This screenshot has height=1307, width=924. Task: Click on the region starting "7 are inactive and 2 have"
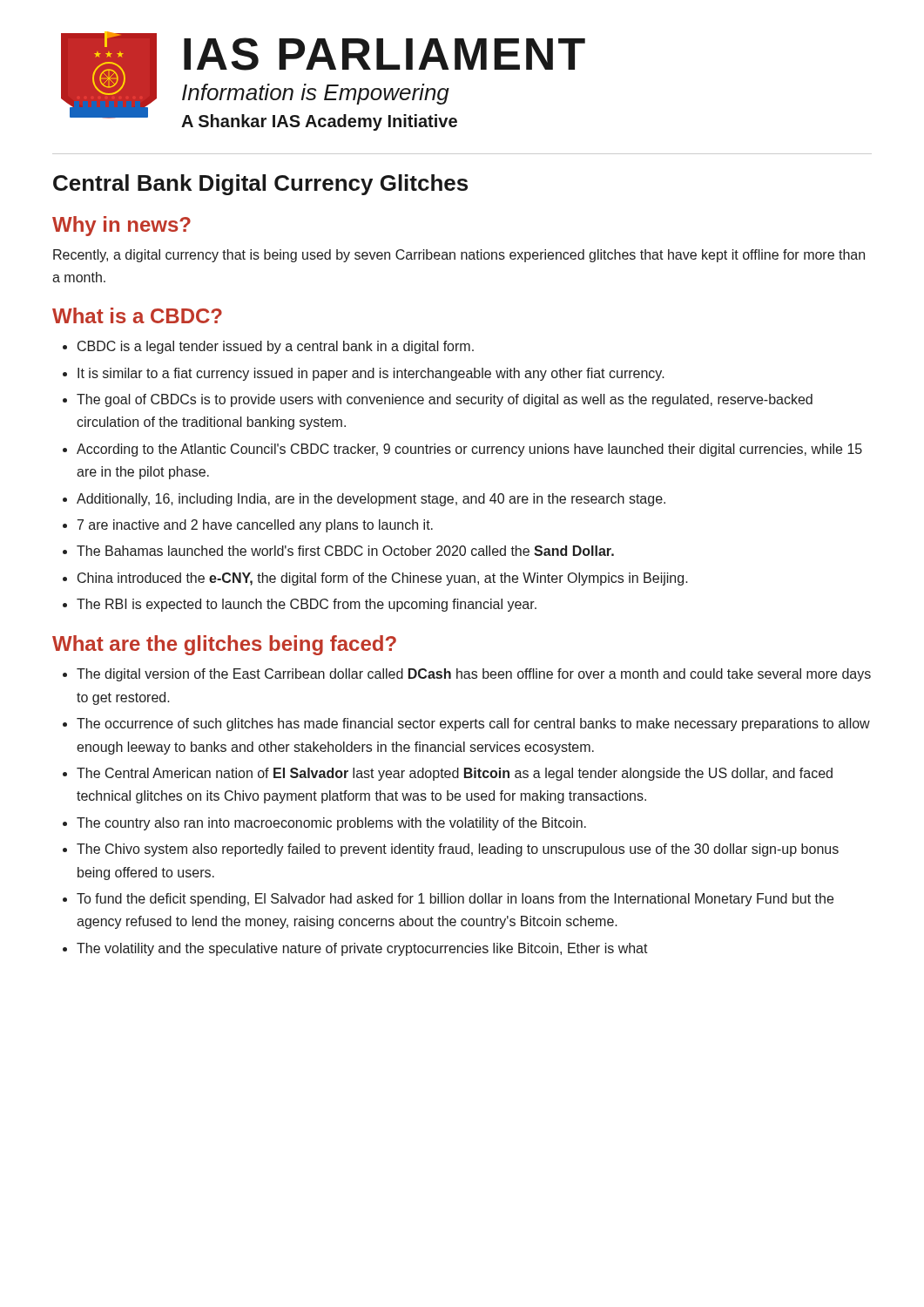pos(255,525)
